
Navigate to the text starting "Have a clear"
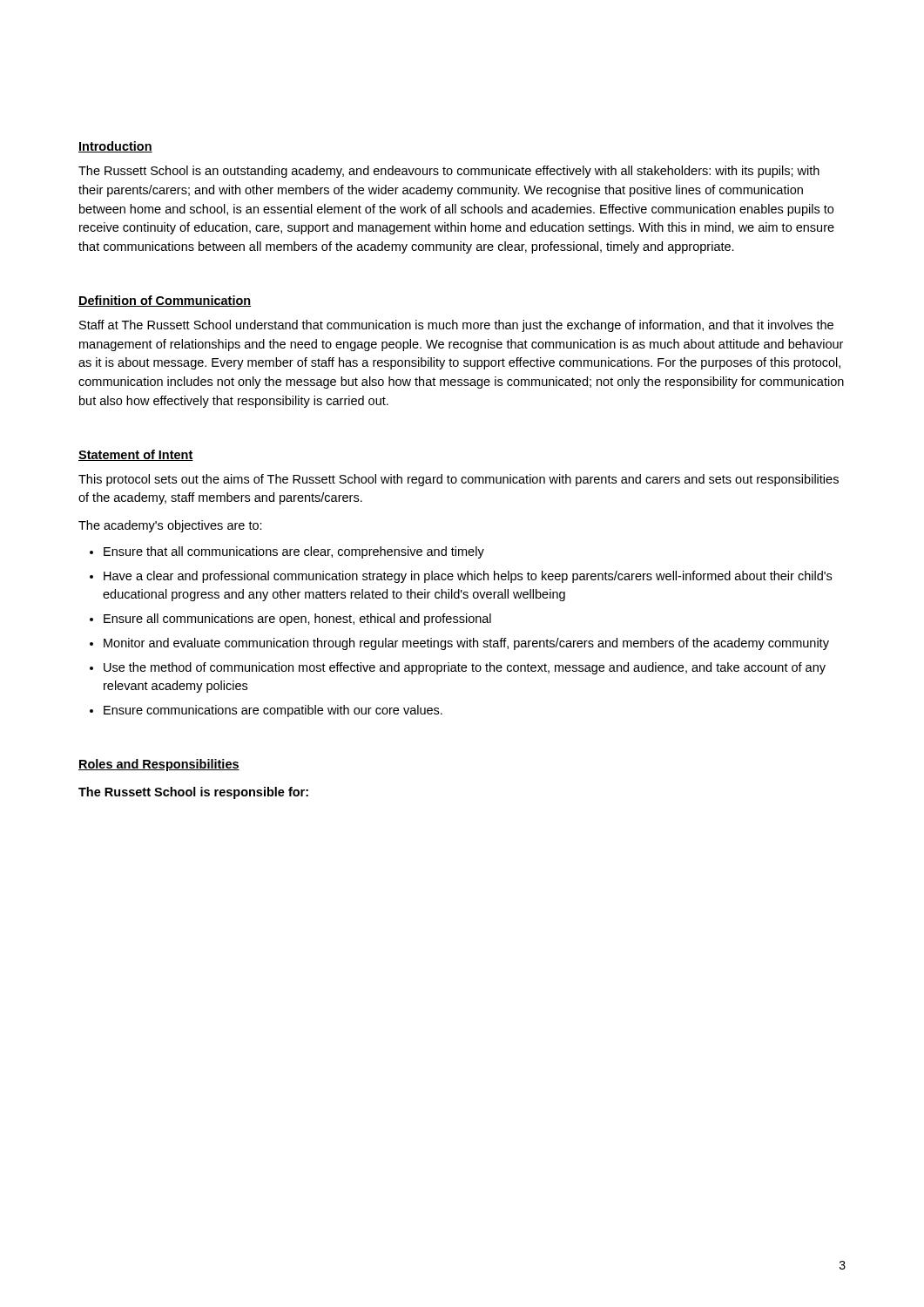pyautogui.click(x=474, y=586)
